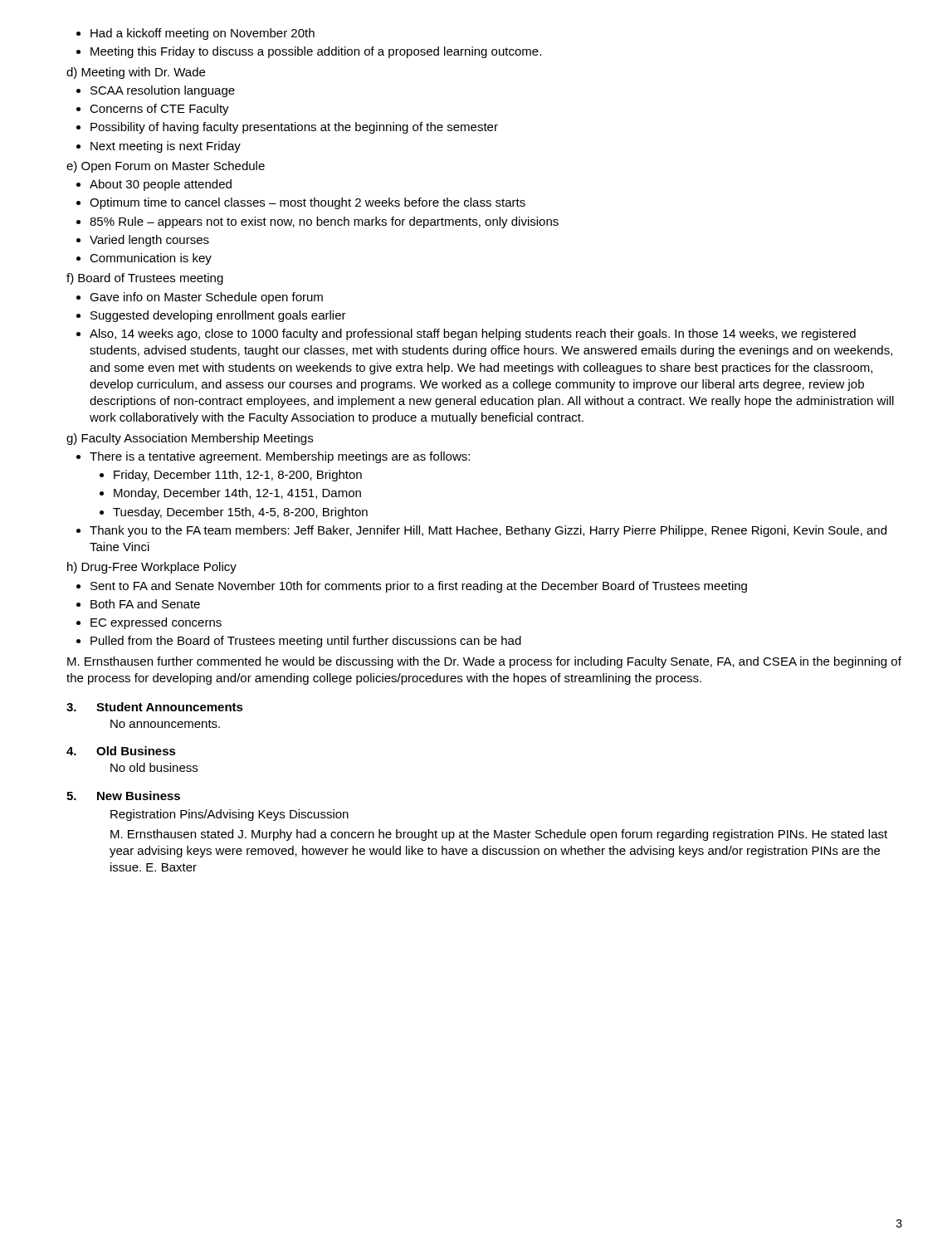Locate the block of text that opens with "Had a kickoff meeting on November 20th"
This screenshot has width=952, height=1245.
(484, 43)
